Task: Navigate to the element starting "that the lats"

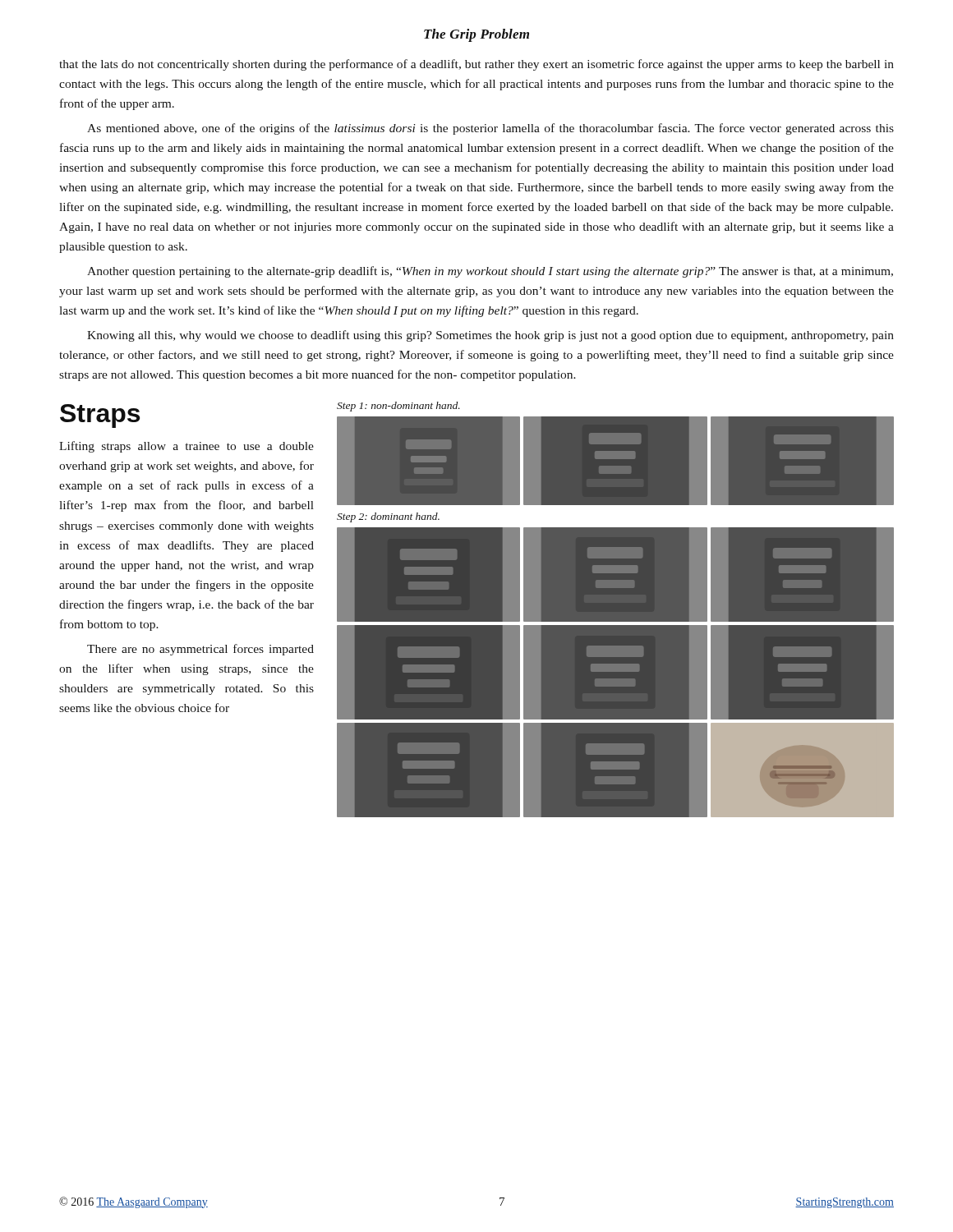Action: (x=476, y=219)
